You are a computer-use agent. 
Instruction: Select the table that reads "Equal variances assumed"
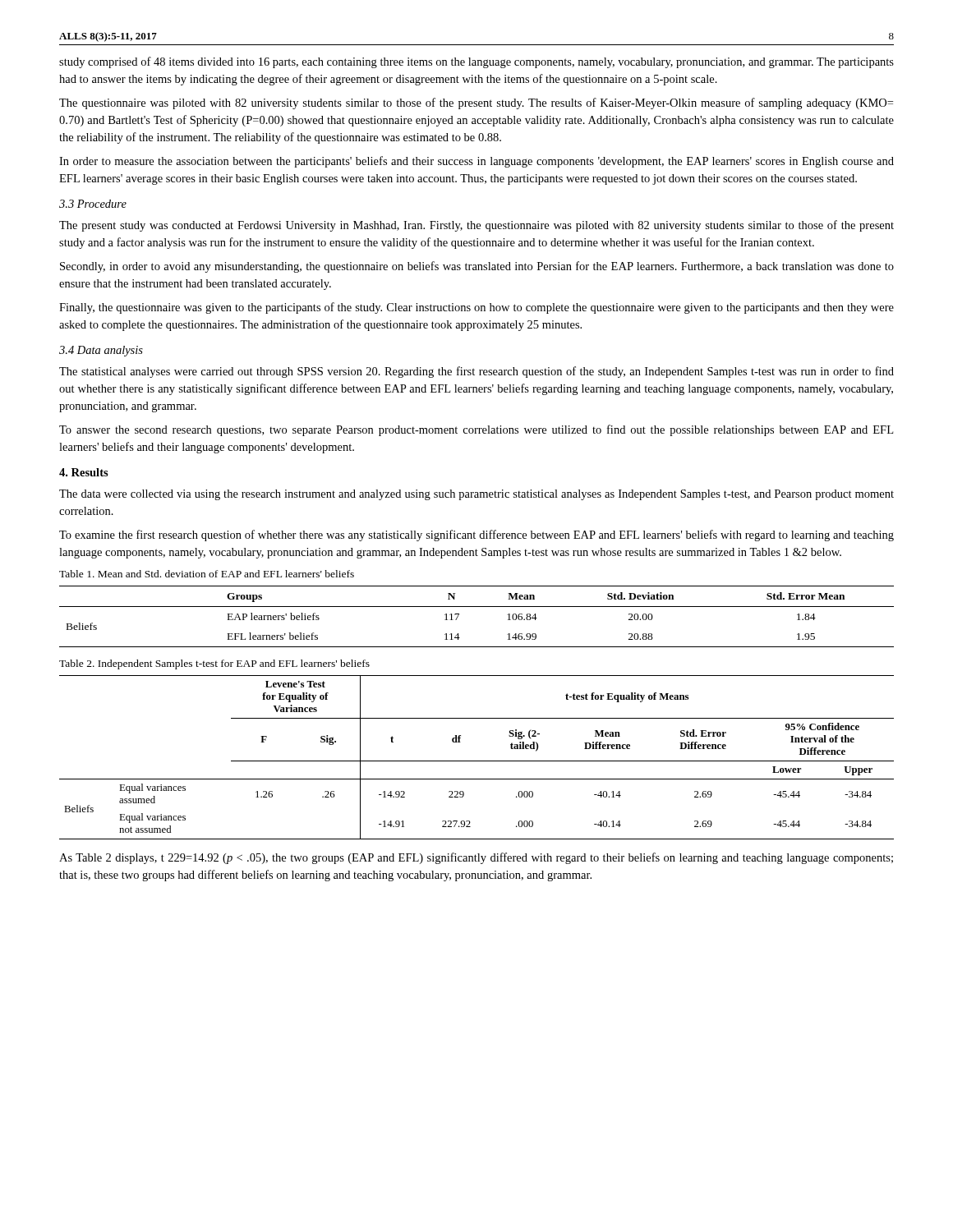pos(476,758)
